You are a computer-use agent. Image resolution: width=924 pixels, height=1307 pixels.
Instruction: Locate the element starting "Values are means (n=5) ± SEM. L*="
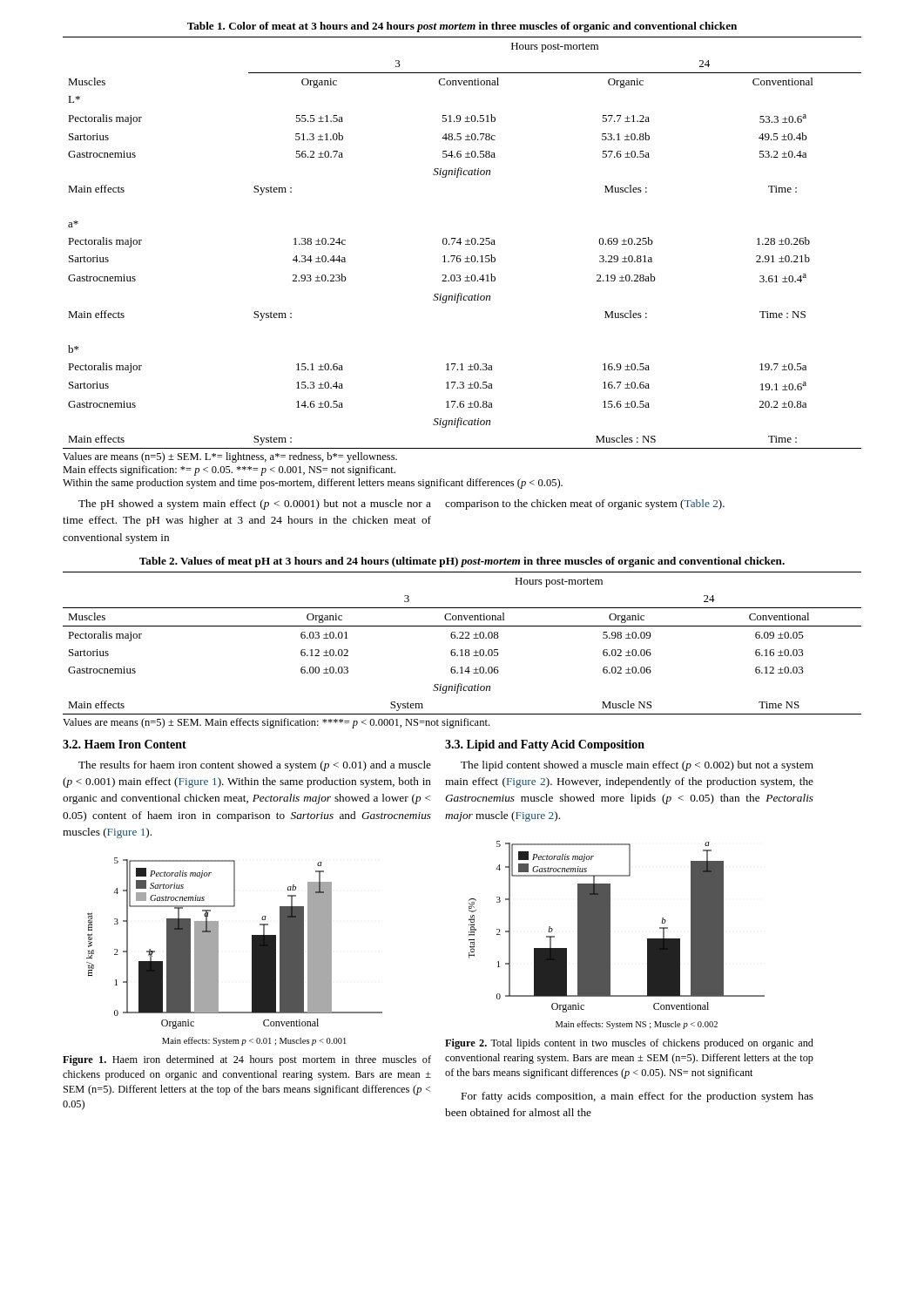(x=230, y=457)
